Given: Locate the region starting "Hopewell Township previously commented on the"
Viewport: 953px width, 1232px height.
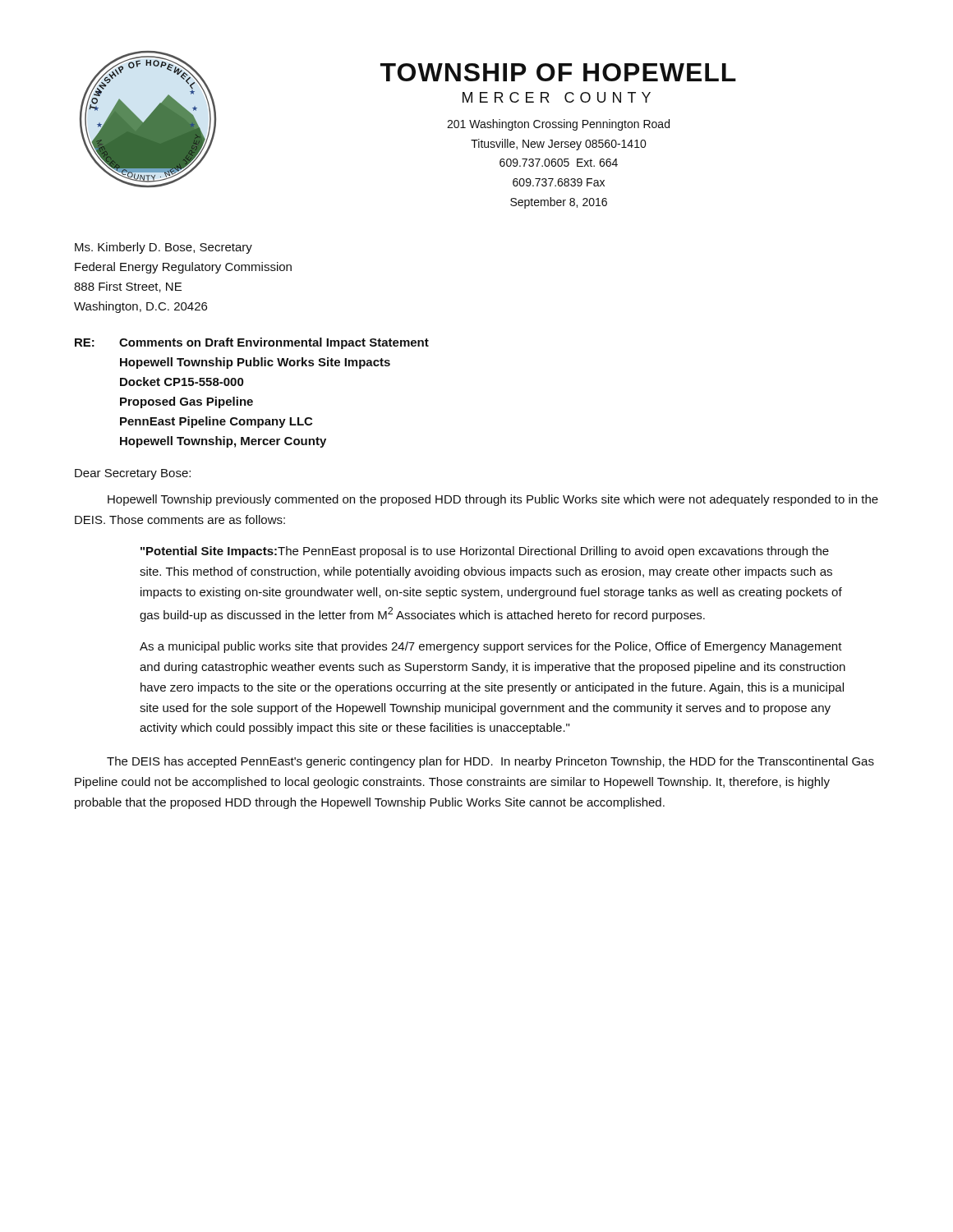Looking at the screenshot, I should [476, 509].
